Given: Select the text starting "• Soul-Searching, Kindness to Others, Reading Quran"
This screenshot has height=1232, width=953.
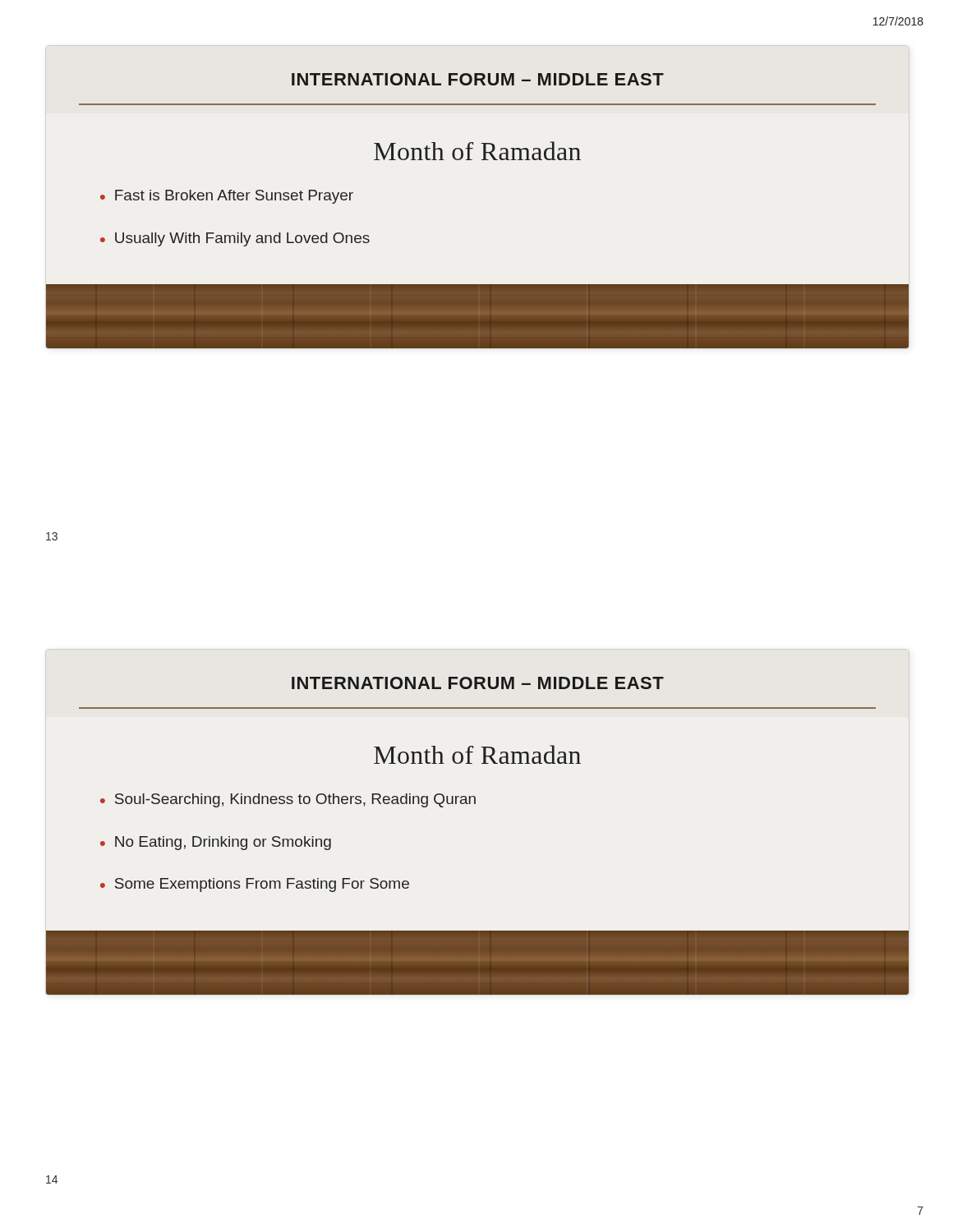Looking at the screenshot, I should (288, 801).
